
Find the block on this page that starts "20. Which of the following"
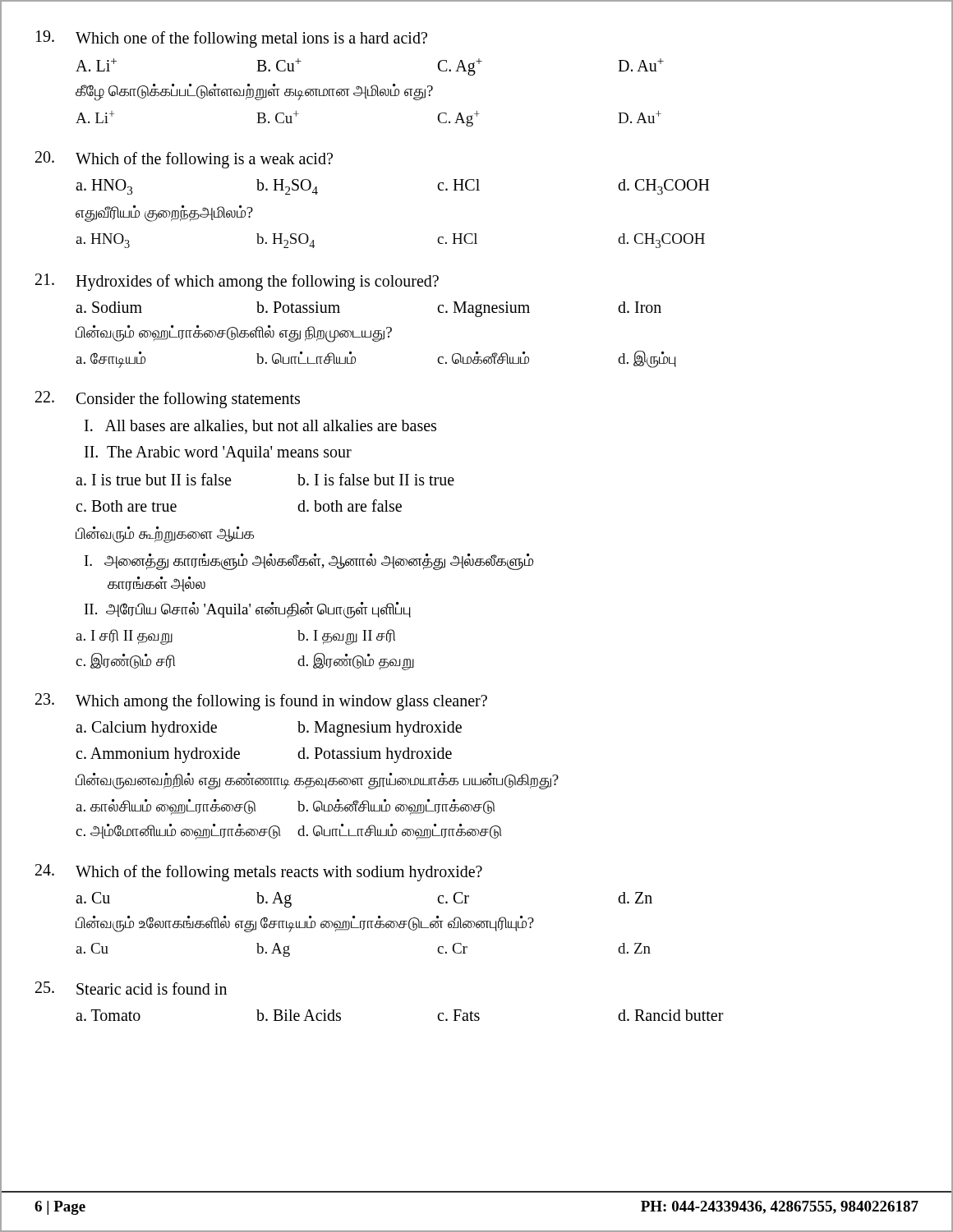[476, 201]
